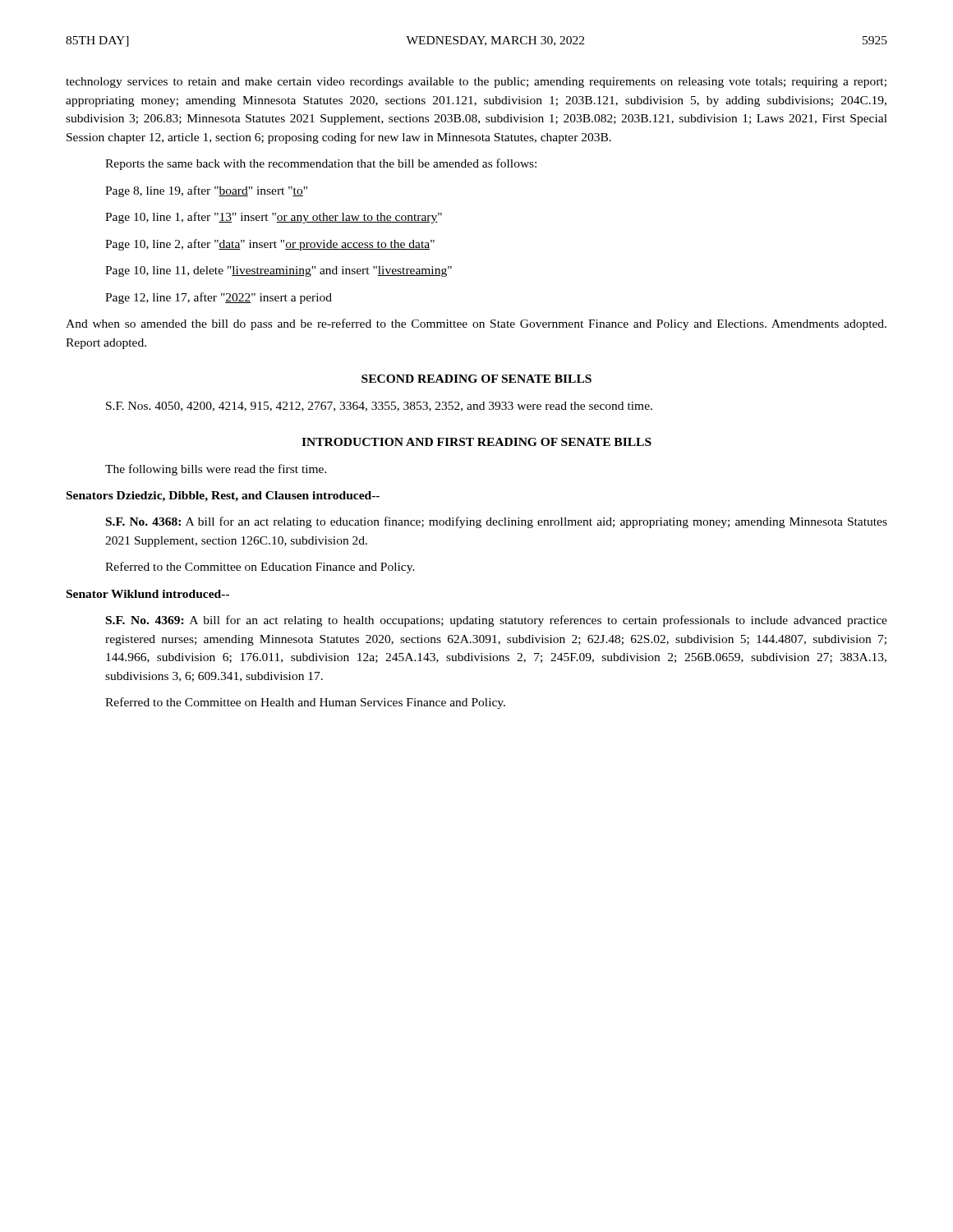Locate the text starting "Reports the same"
The height and width of the screenshot is (1232, 953).
(x=496, y=164)
